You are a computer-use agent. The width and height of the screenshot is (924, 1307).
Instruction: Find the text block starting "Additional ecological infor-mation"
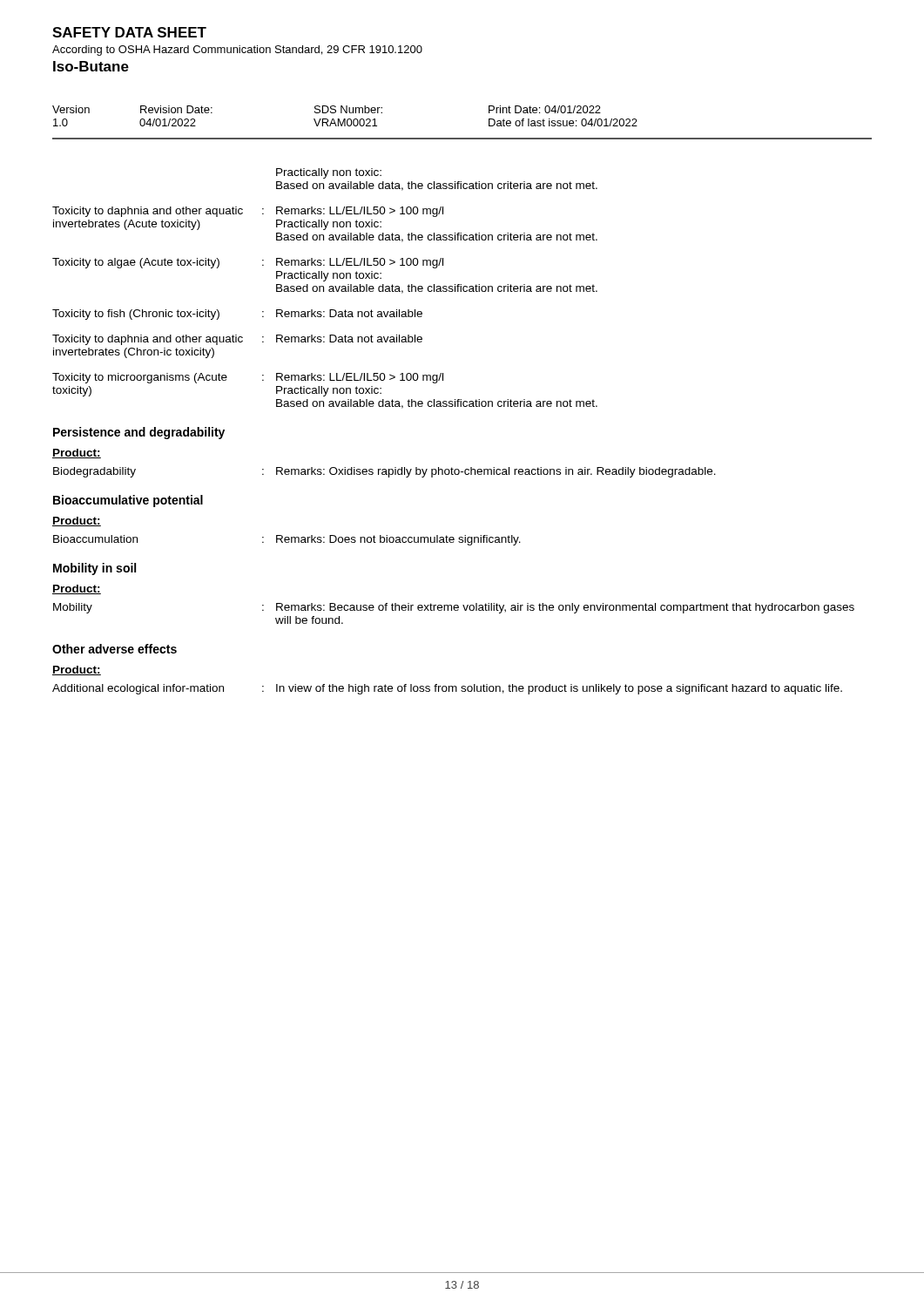pyautogui.click(x=462, y=688)
